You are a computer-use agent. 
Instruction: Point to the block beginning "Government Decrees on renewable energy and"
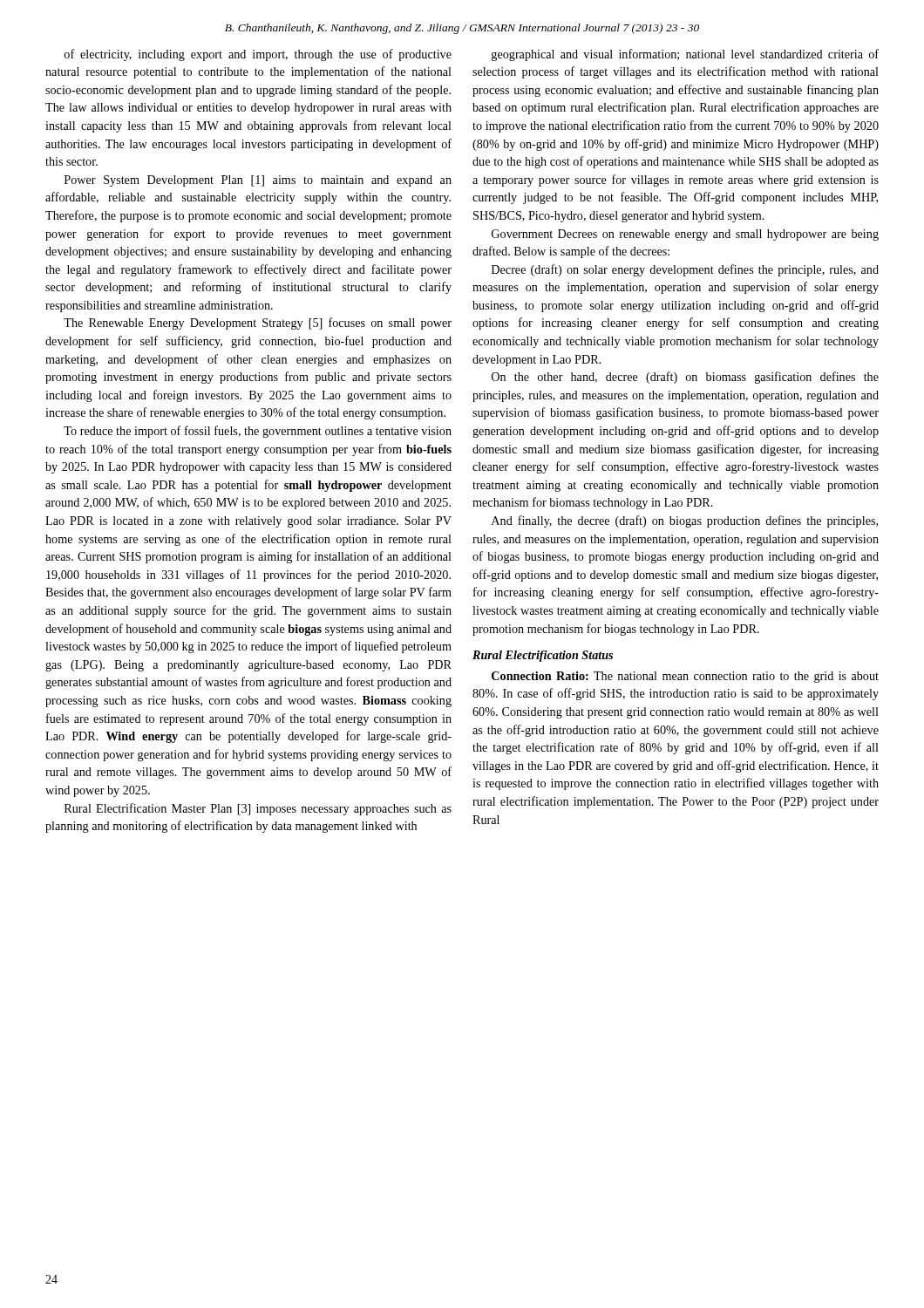coord(676,243)
